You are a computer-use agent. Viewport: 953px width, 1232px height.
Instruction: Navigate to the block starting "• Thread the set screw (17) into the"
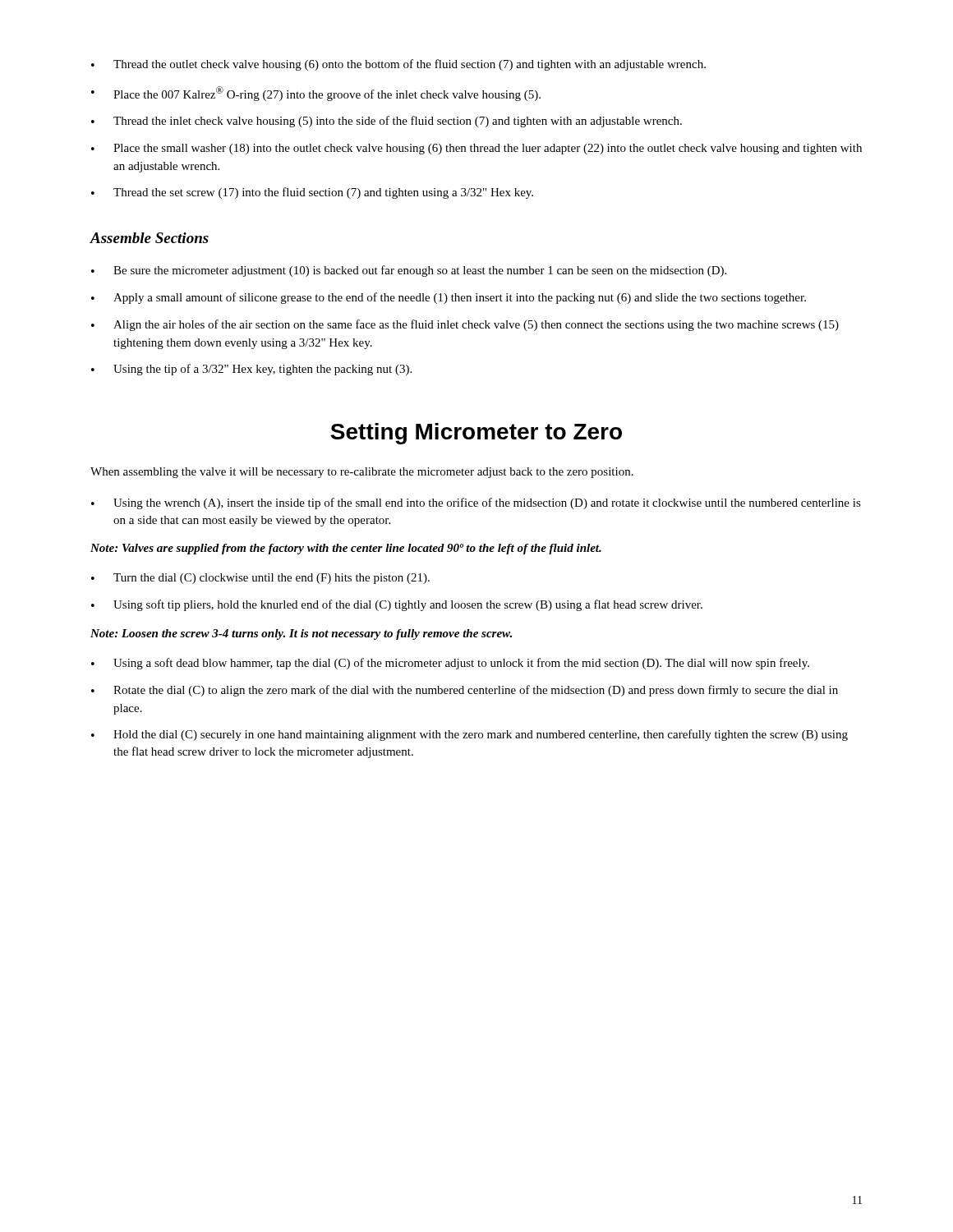coord(476,193)
